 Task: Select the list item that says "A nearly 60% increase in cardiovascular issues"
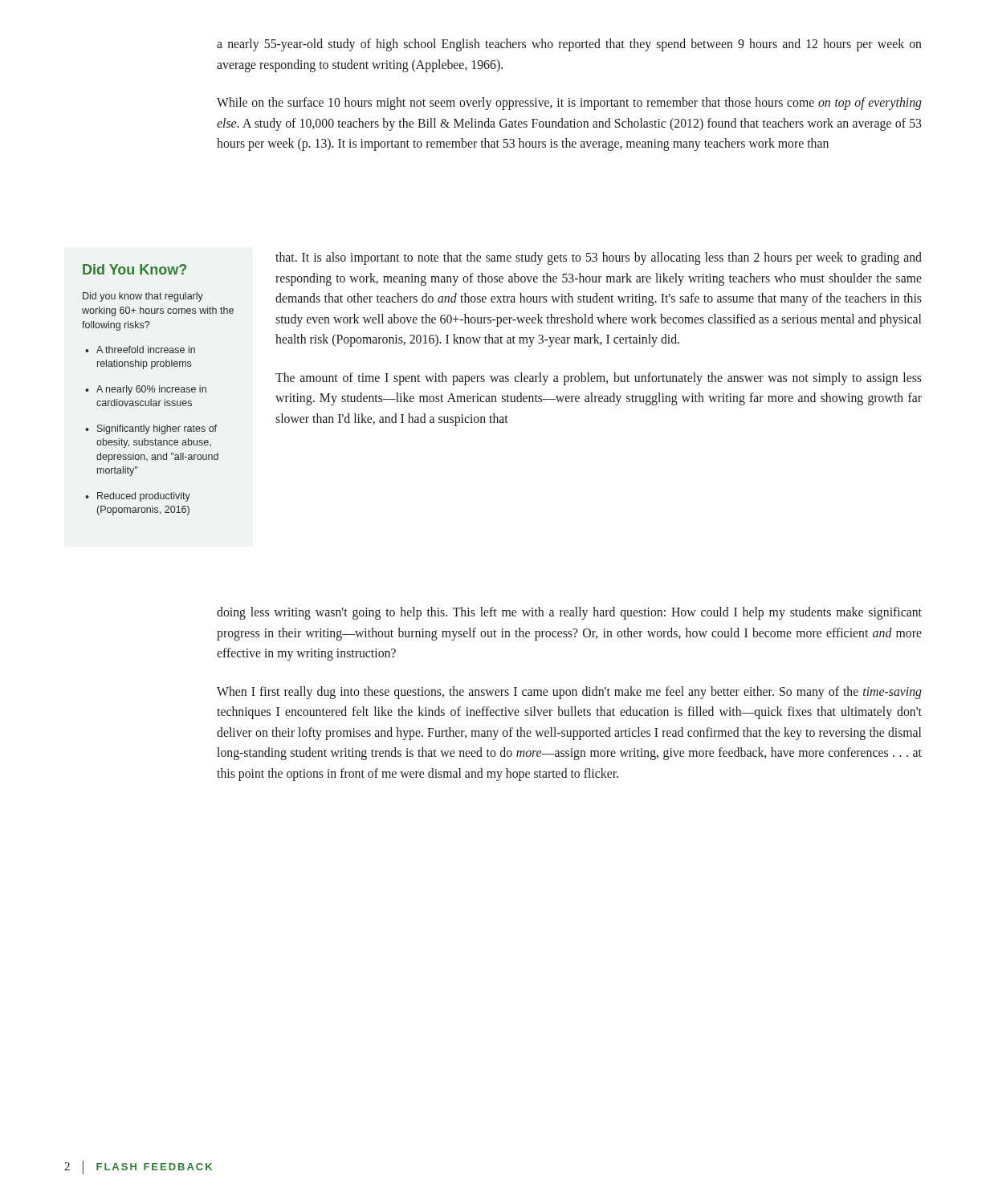[x=152, y=396]
